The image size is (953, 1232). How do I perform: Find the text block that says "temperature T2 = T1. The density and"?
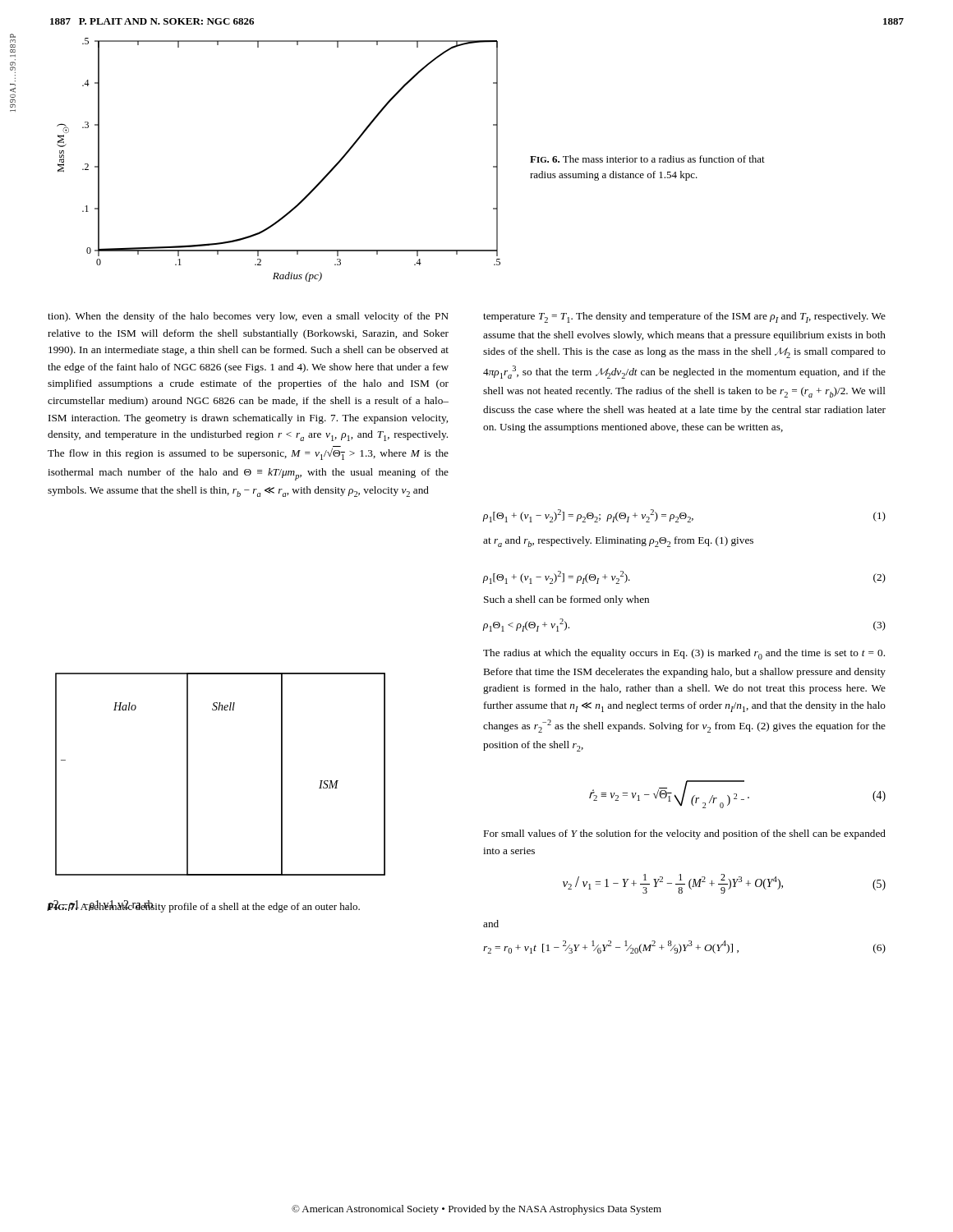pyautogui.click(x=684, y=371)
